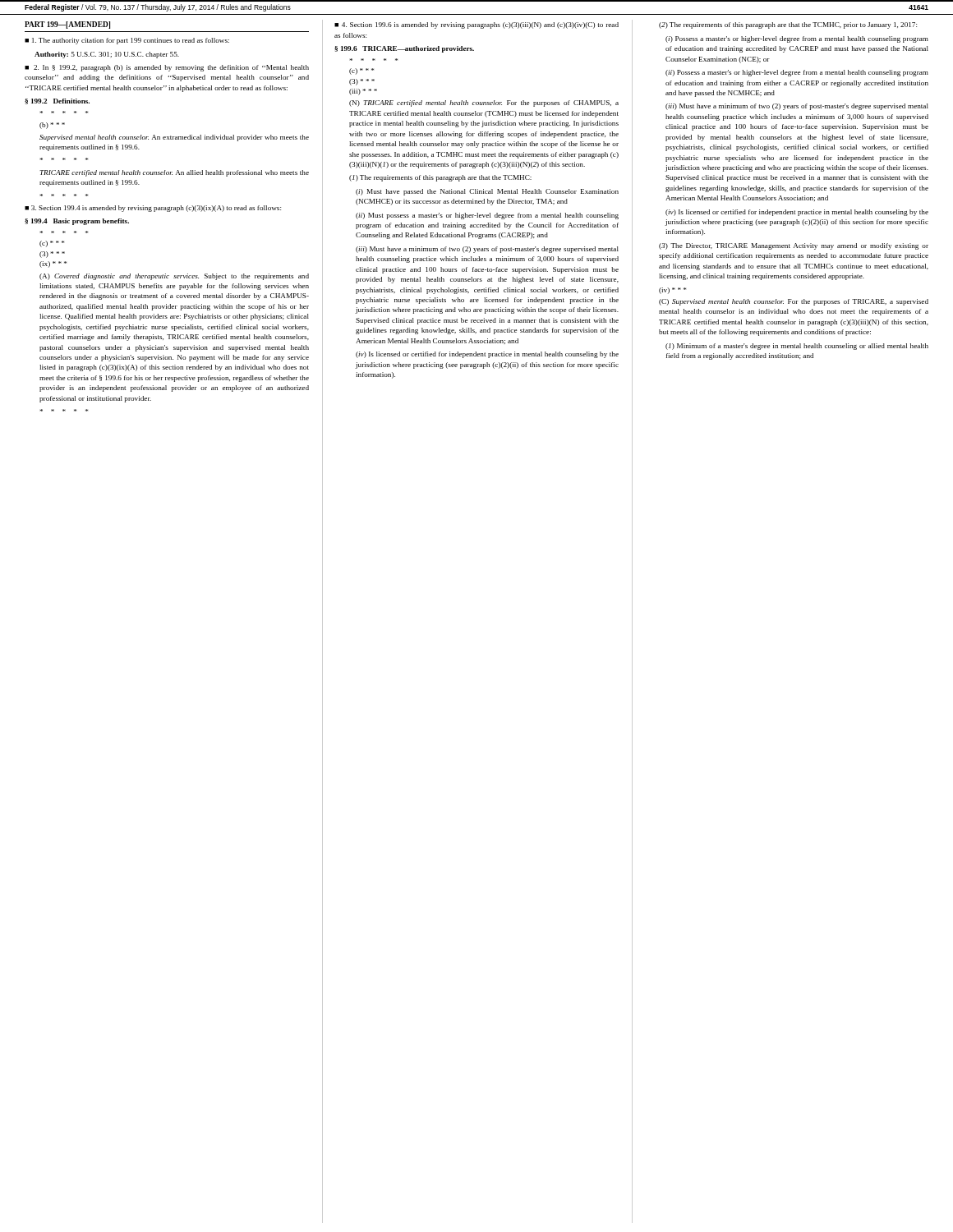Click on the region starting "(iv) * * *"
953x1232 pixels.
click(x=794, y=290)
